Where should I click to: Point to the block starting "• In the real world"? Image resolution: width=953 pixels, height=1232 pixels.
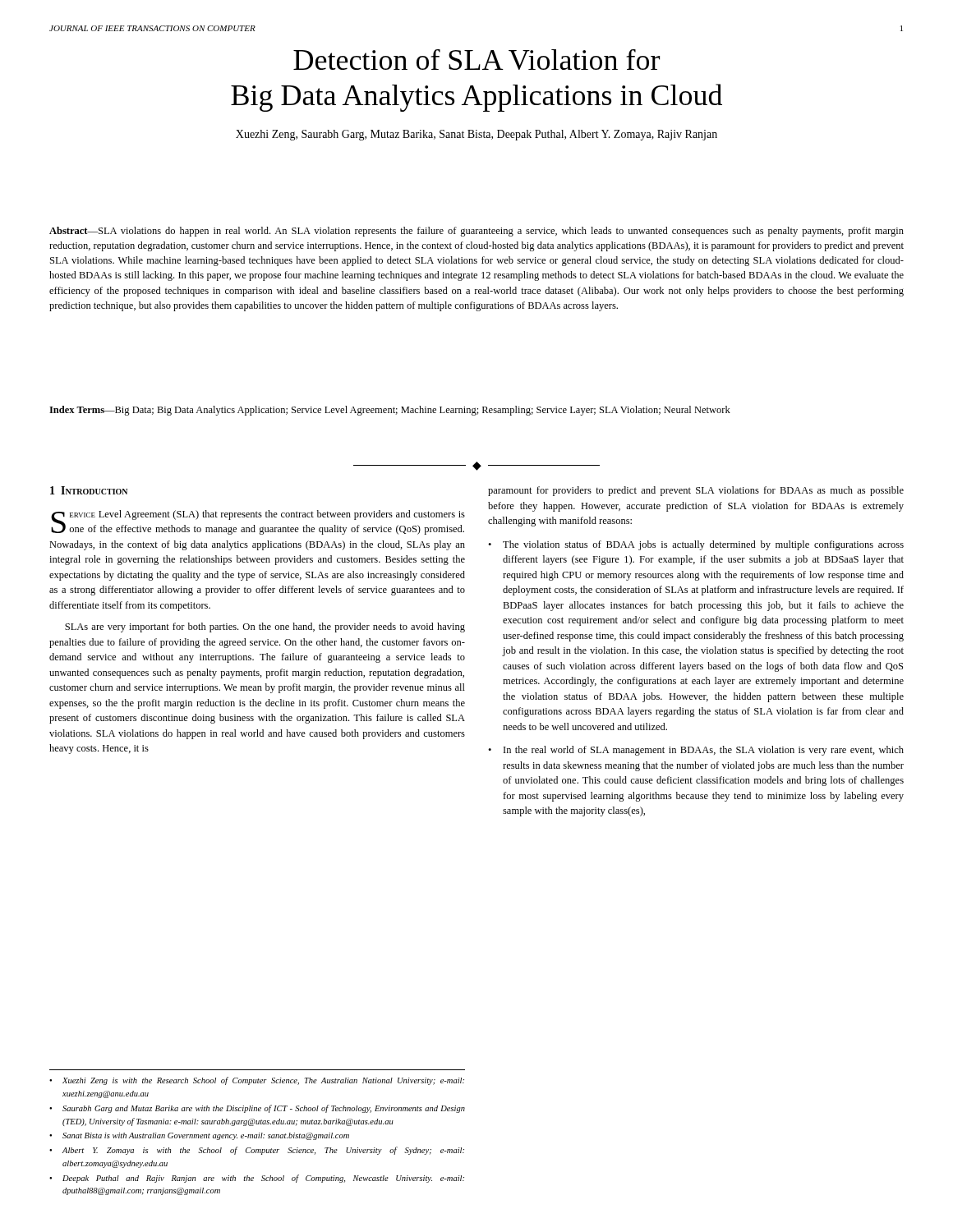coord(696,780)
